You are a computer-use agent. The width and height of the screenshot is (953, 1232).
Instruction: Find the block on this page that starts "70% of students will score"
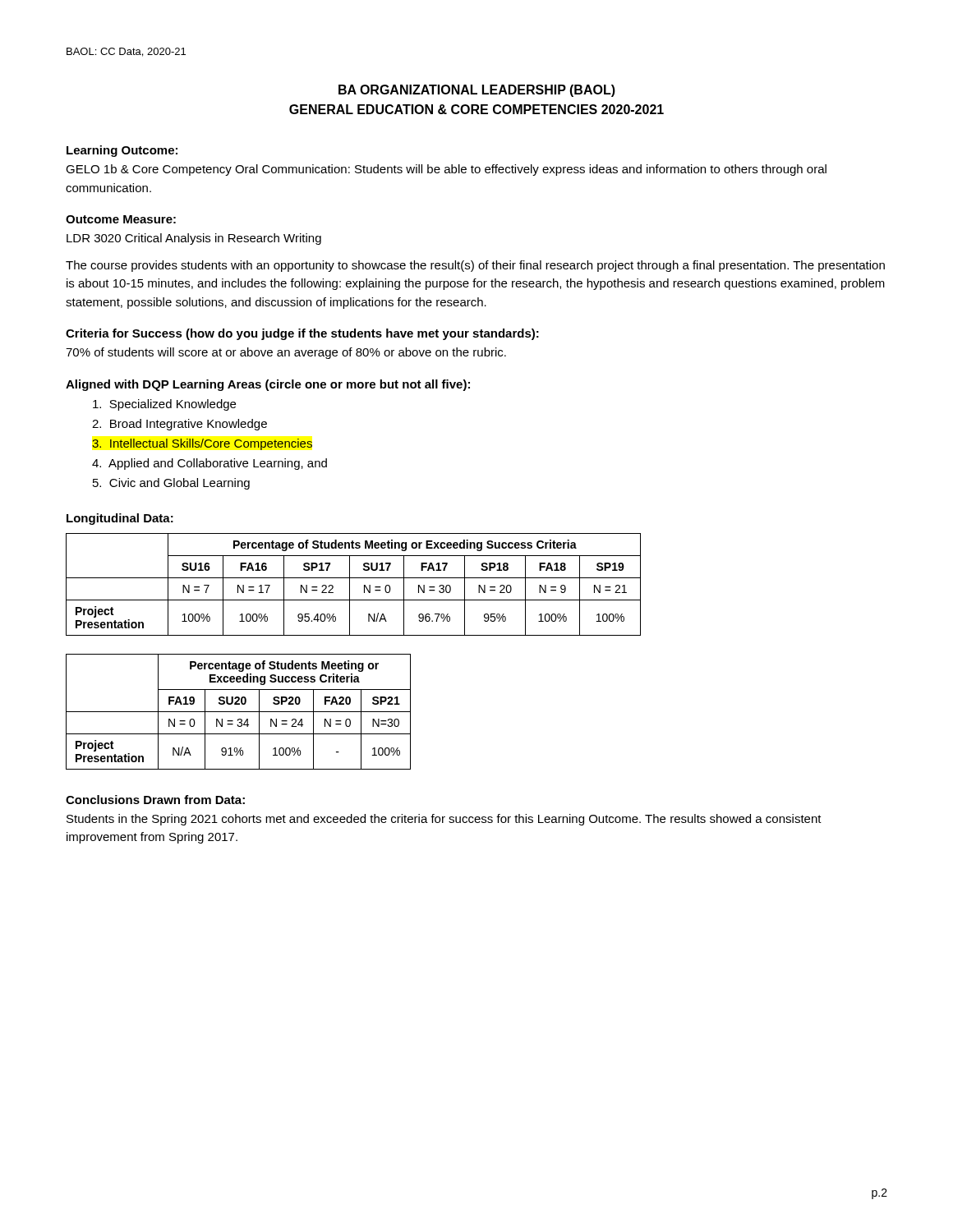(x=286, y=352)
